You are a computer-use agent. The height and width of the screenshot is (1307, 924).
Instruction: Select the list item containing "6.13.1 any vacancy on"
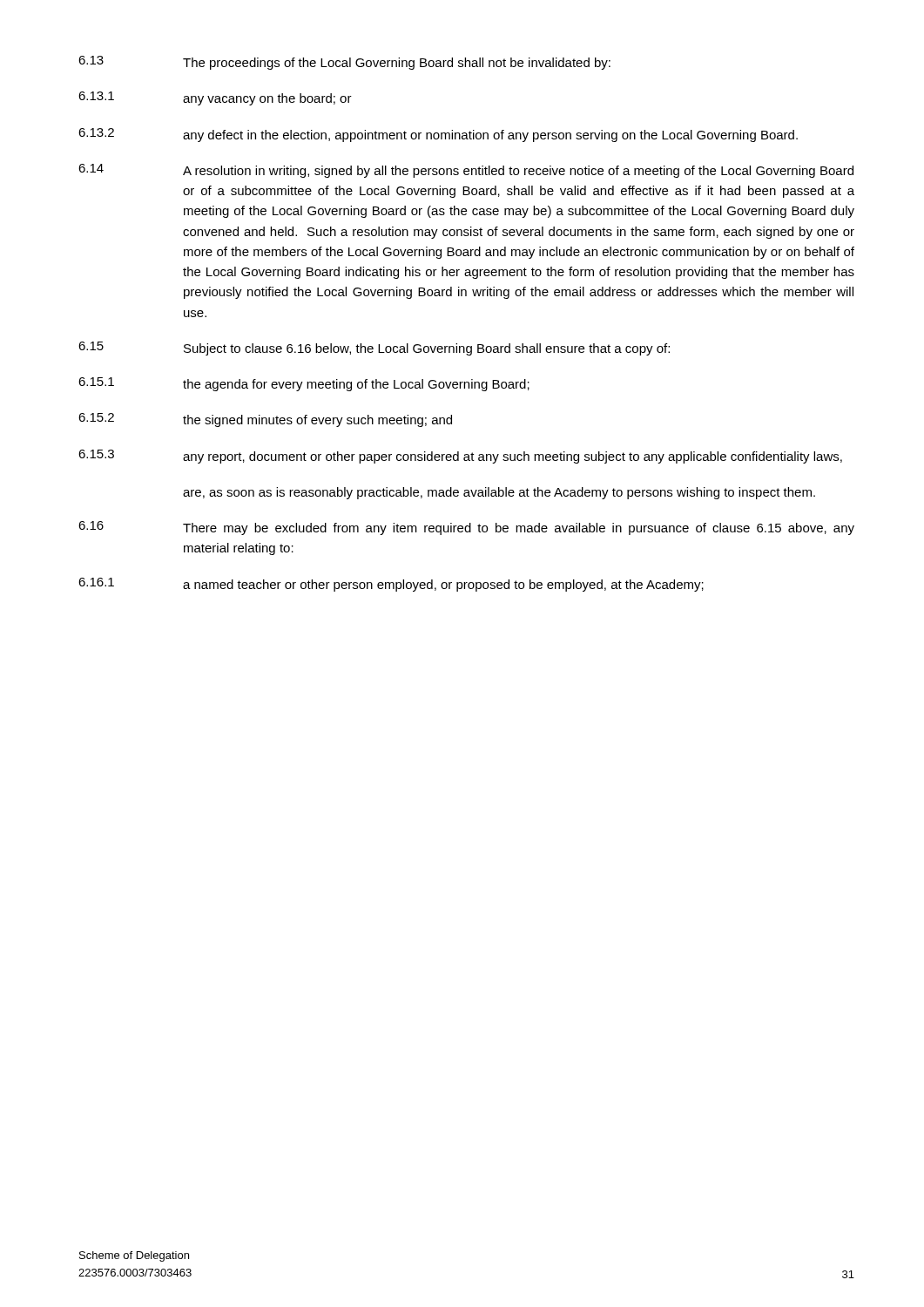point(215,98)
